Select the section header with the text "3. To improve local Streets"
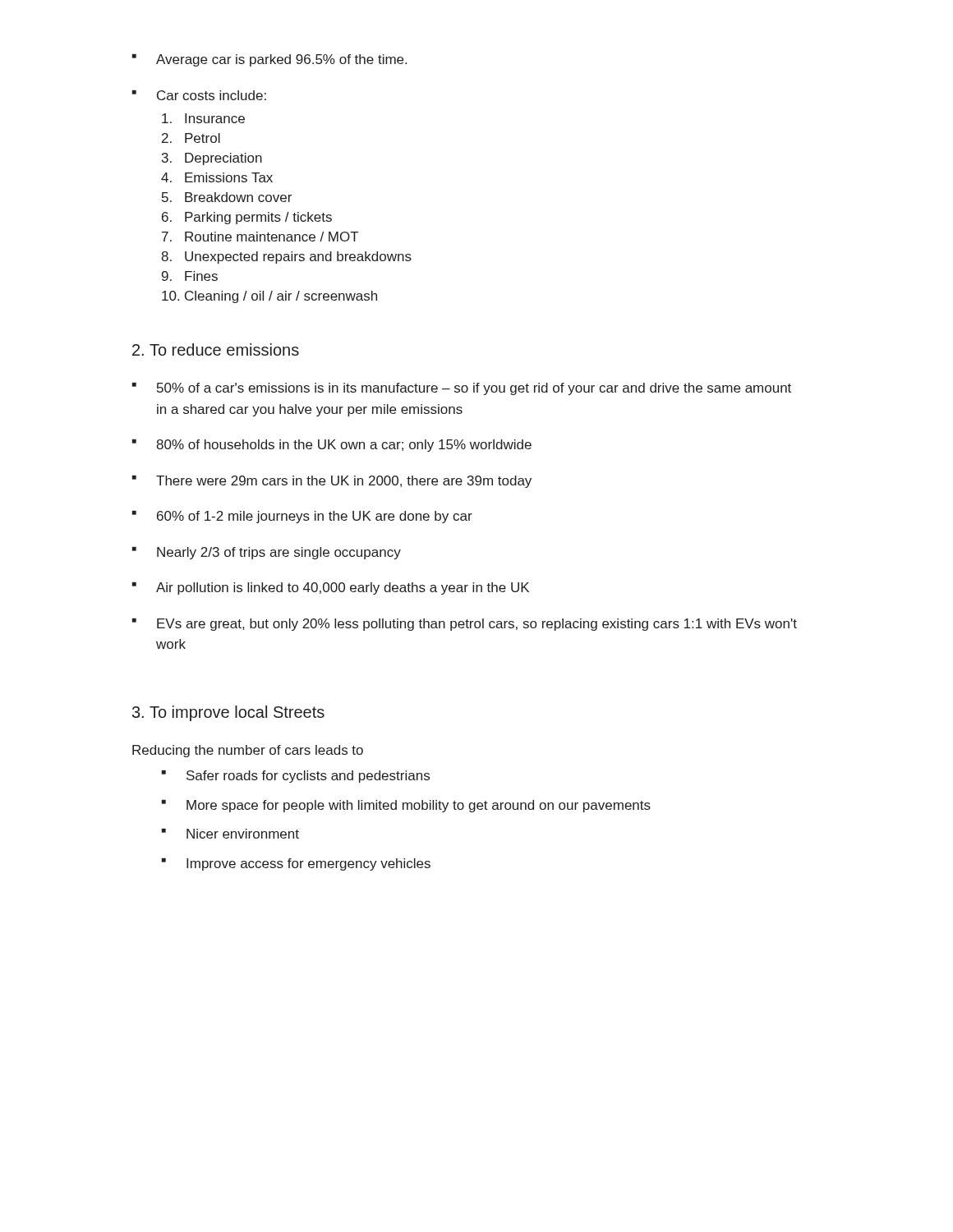 (228, 712)
